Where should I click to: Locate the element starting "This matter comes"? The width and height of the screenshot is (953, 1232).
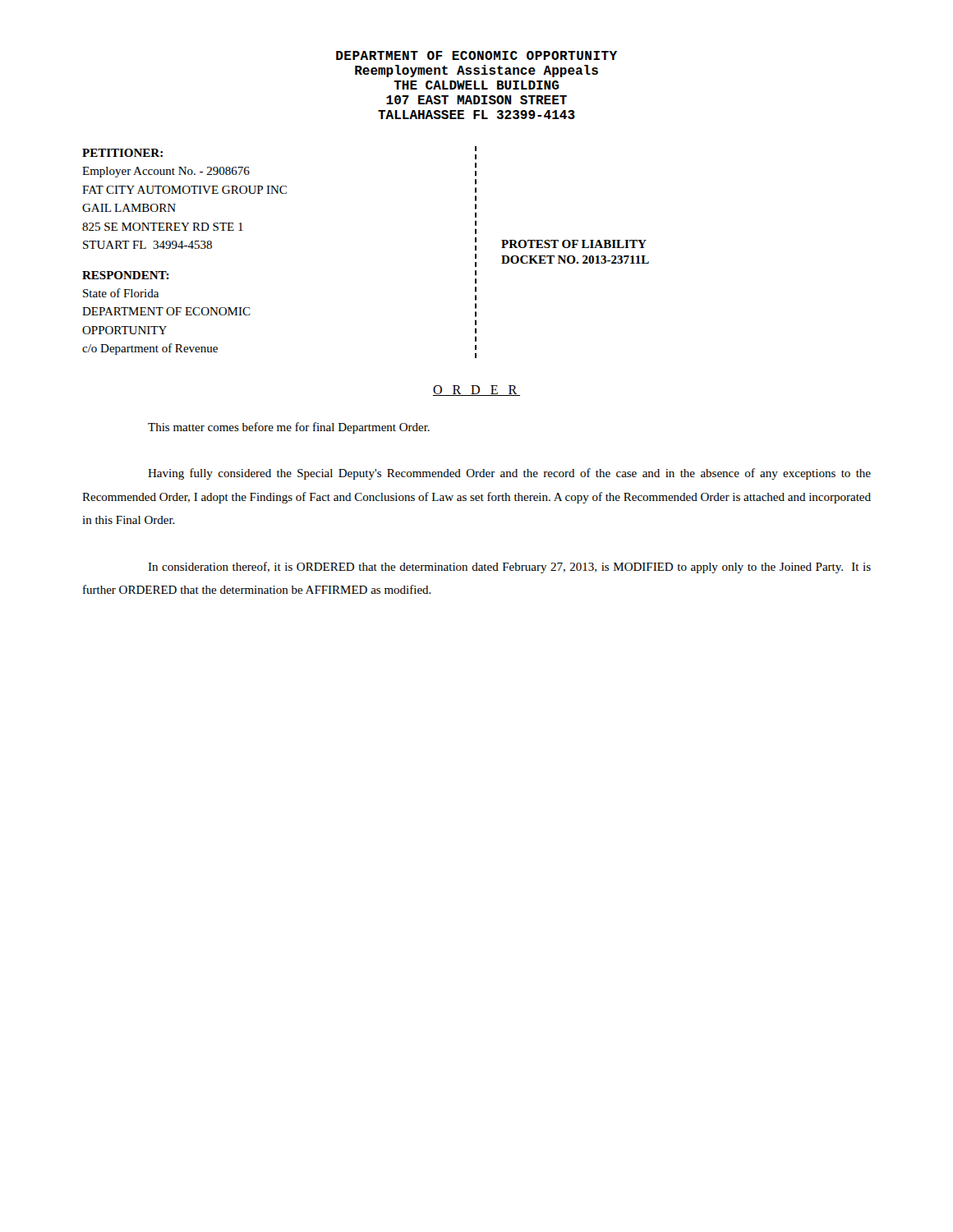289,427
